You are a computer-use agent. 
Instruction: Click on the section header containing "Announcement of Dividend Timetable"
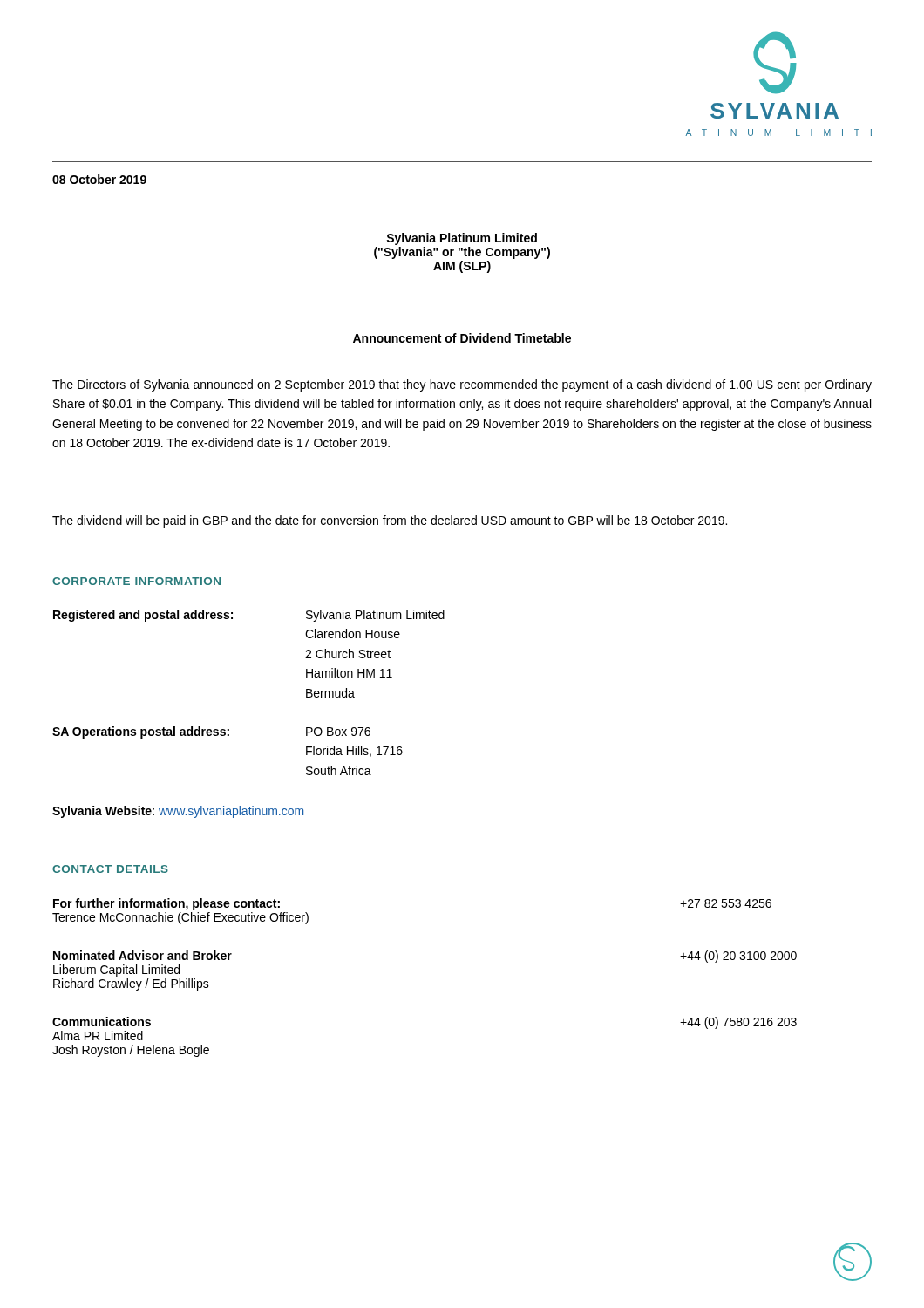pyautogui.click(x=462, y=338)
